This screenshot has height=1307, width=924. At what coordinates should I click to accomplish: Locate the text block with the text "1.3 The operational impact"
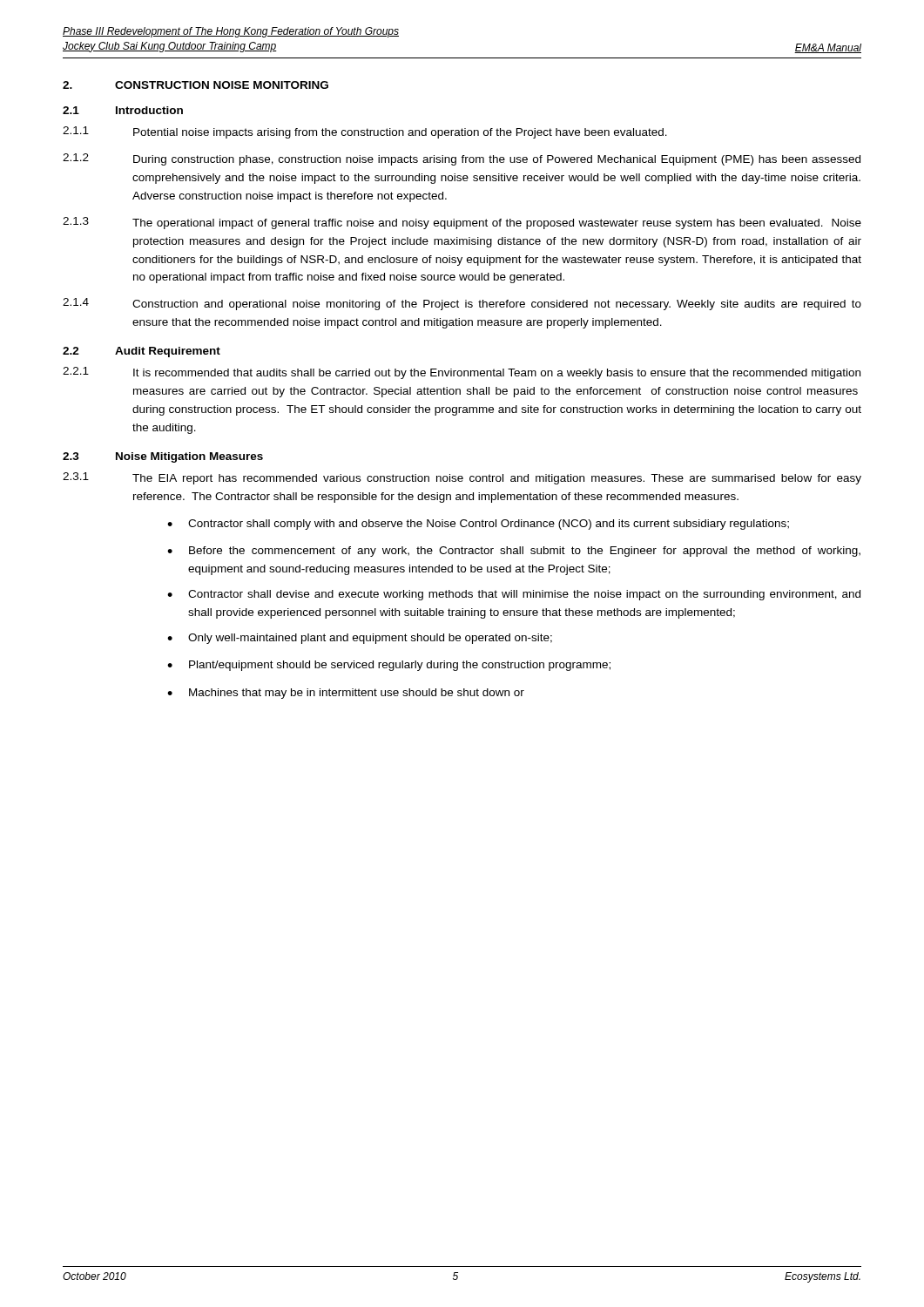[x=462, y=251]
